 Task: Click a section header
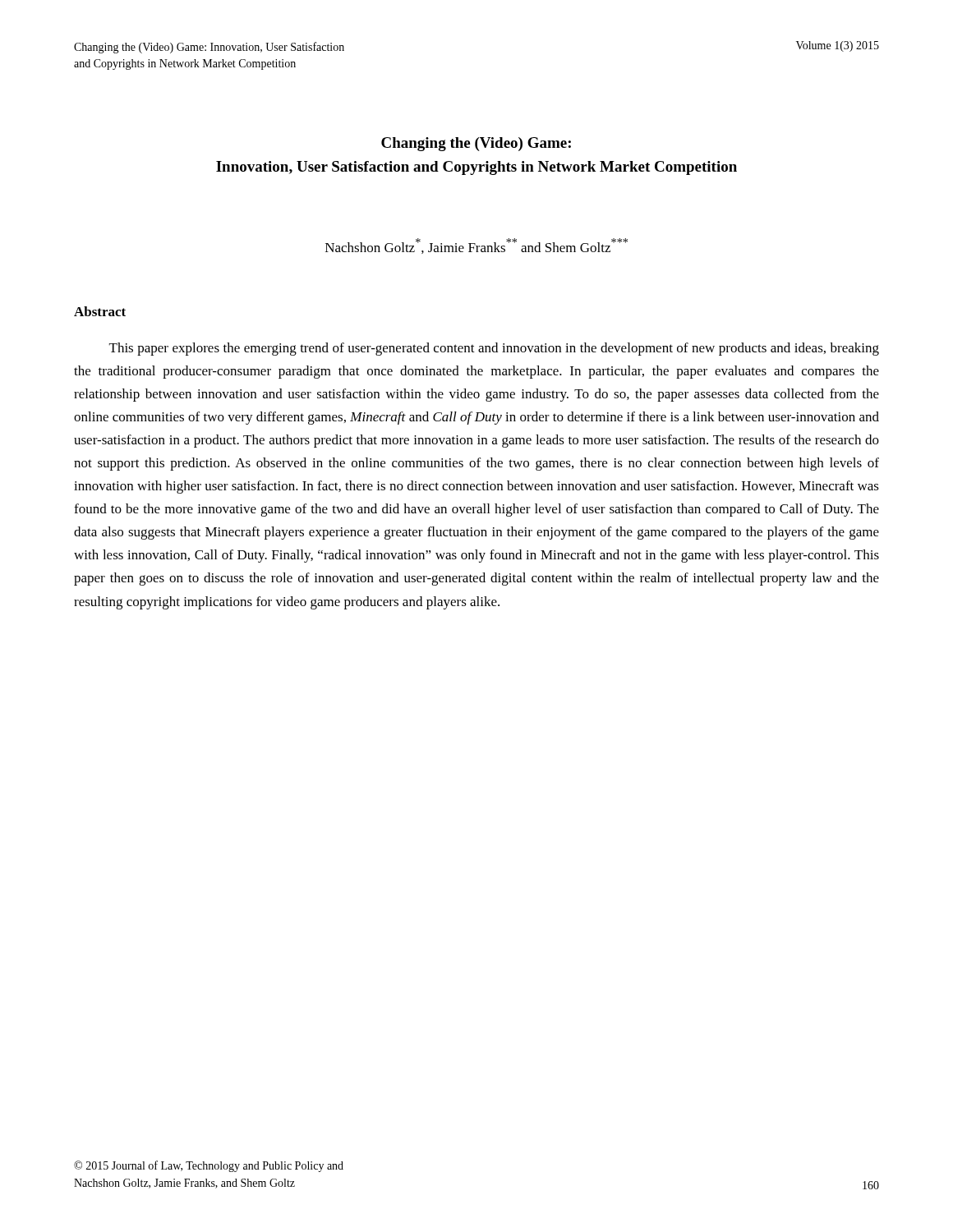point(100,312)
